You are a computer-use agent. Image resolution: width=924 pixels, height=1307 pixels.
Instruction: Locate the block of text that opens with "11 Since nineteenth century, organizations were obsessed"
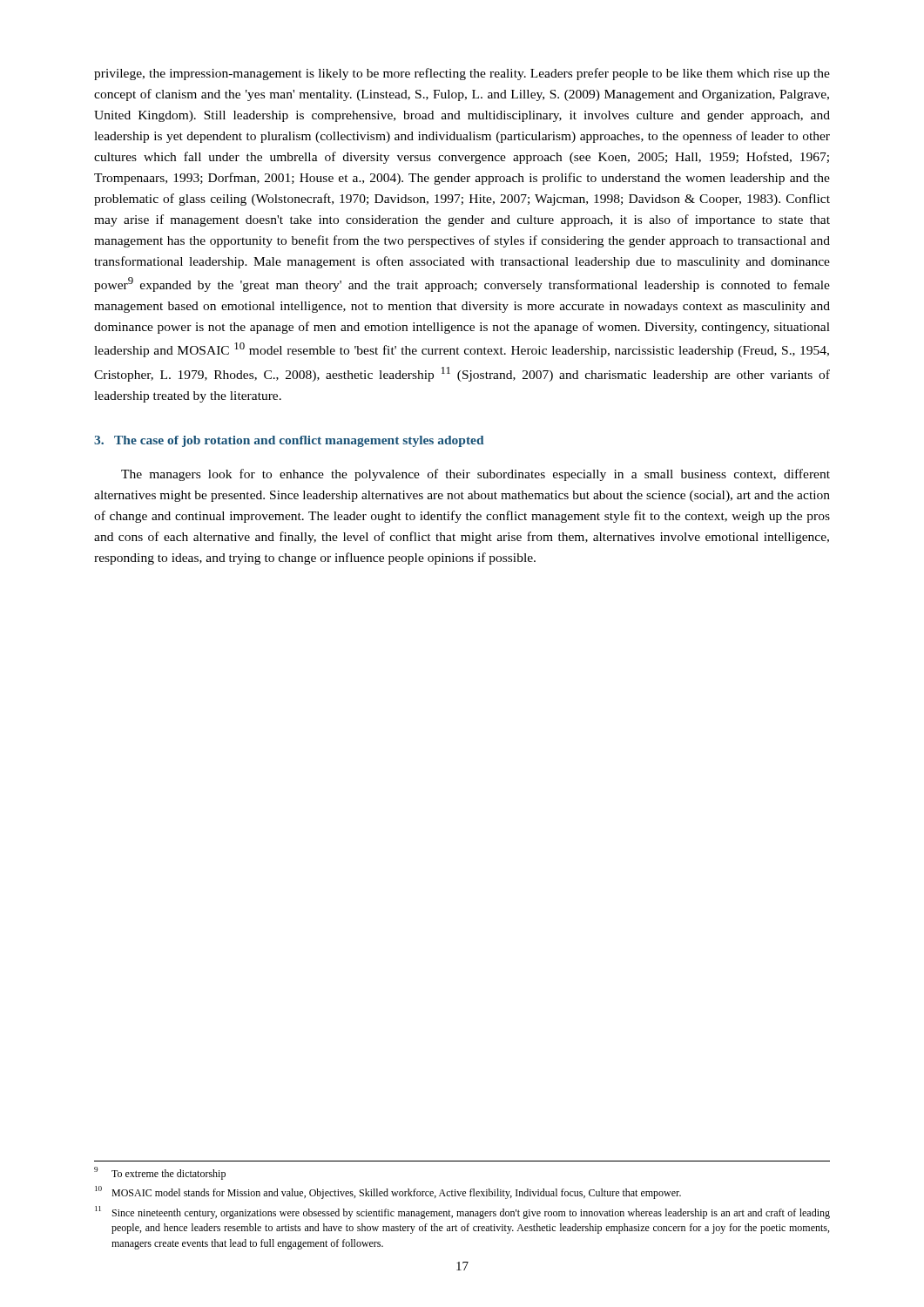[x=462, y=1229]
